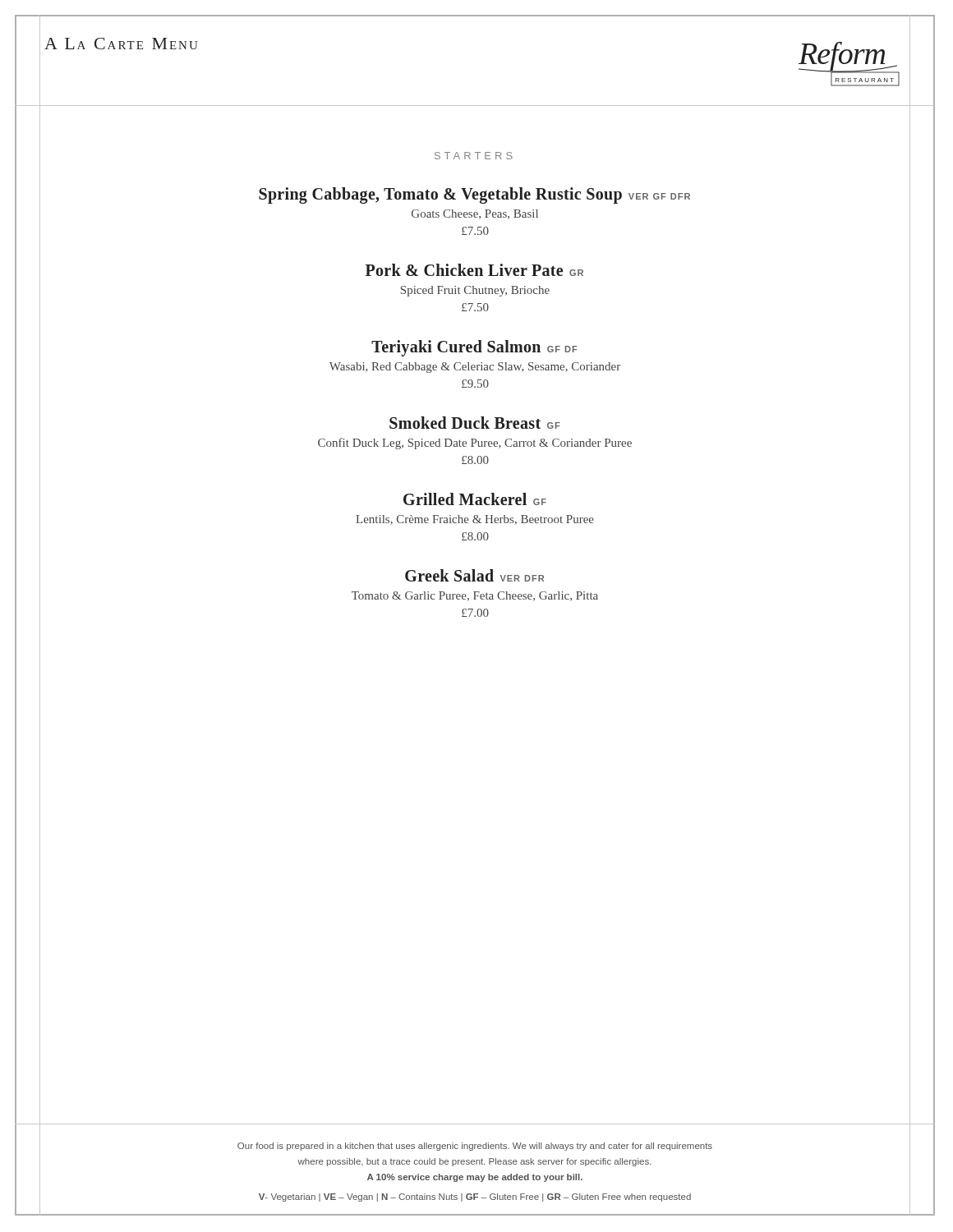This screenshot has height=1232, width=953.
Task: Point to the block starting "V- Vegetarian |"
Action: pyautogui.click(x=475, y=1197)
